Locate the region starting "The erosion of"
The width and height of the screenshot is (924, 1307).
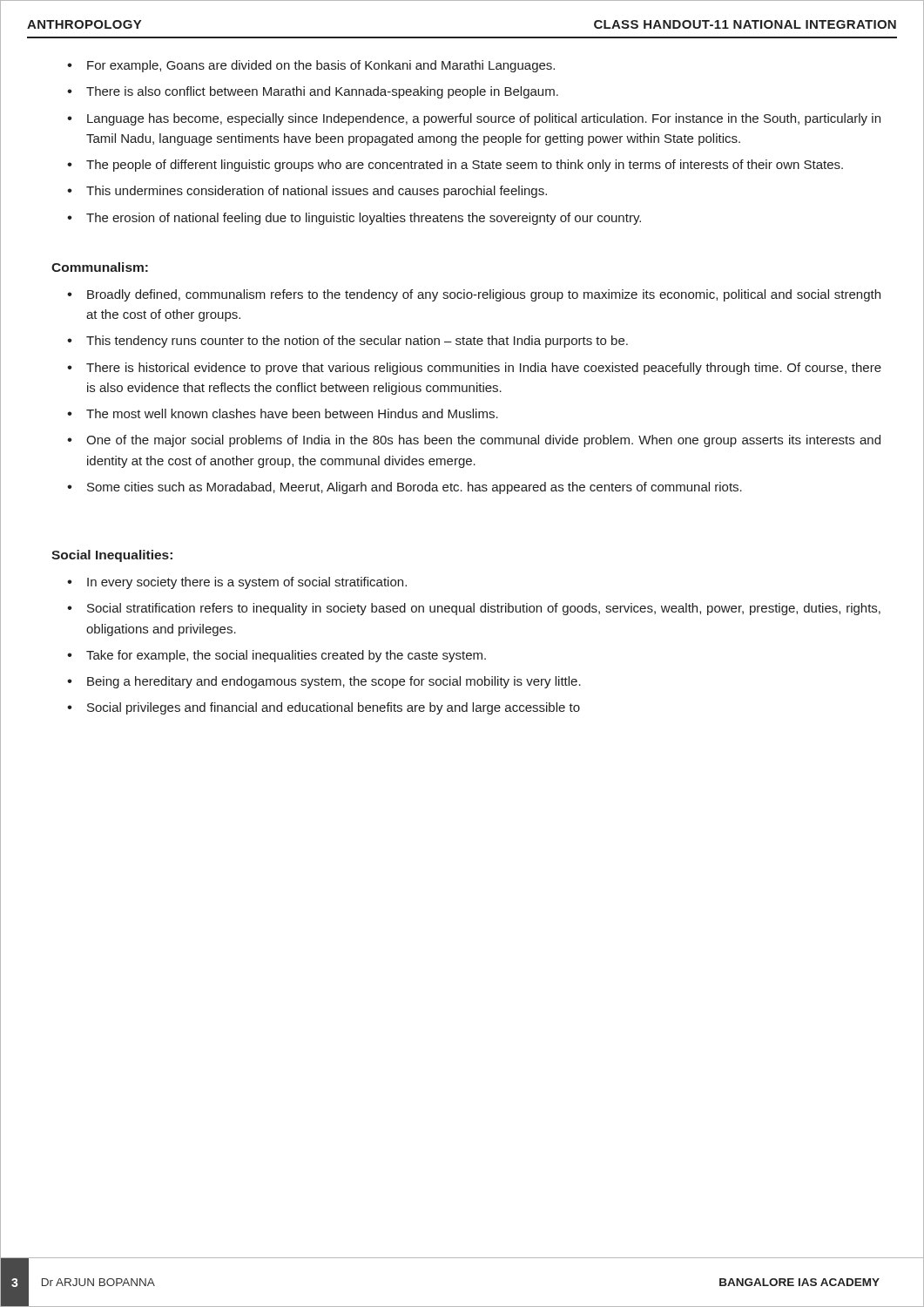tap(364, 217)
